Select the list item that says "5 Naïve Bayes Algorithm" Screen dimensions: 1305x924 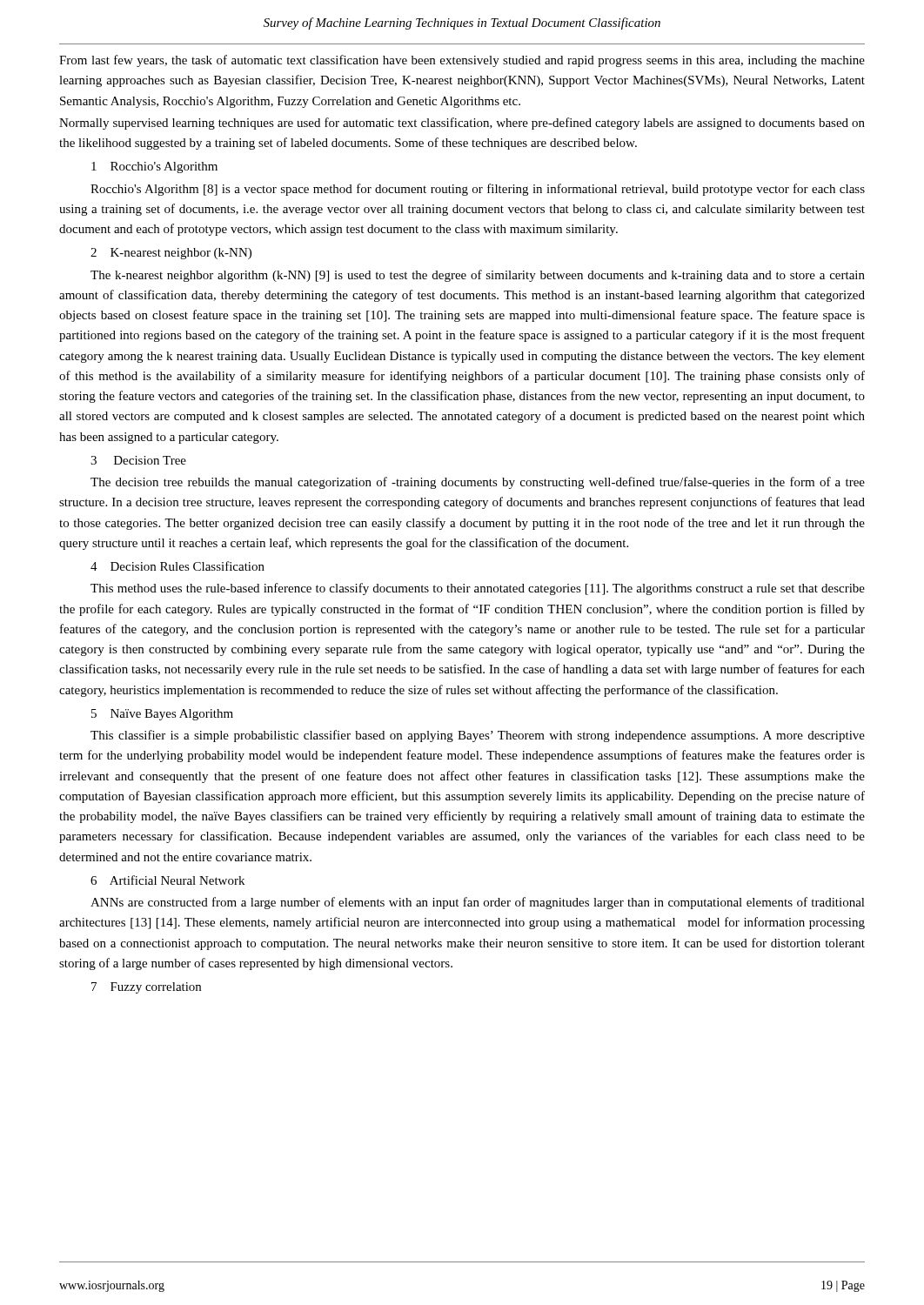(162, 715)
